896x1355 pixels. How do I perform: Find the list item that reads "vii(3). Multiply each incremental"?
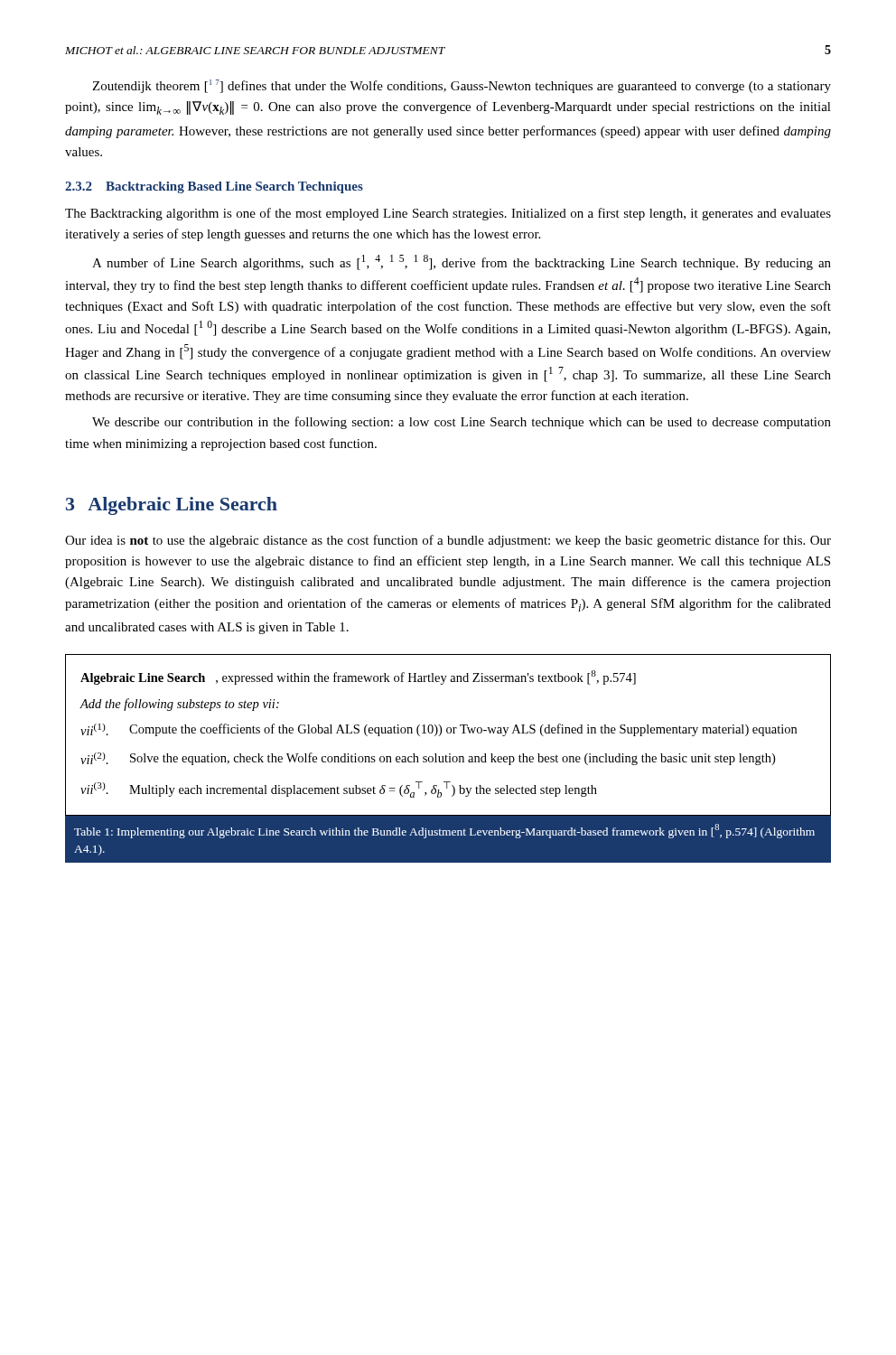[339, 790]
